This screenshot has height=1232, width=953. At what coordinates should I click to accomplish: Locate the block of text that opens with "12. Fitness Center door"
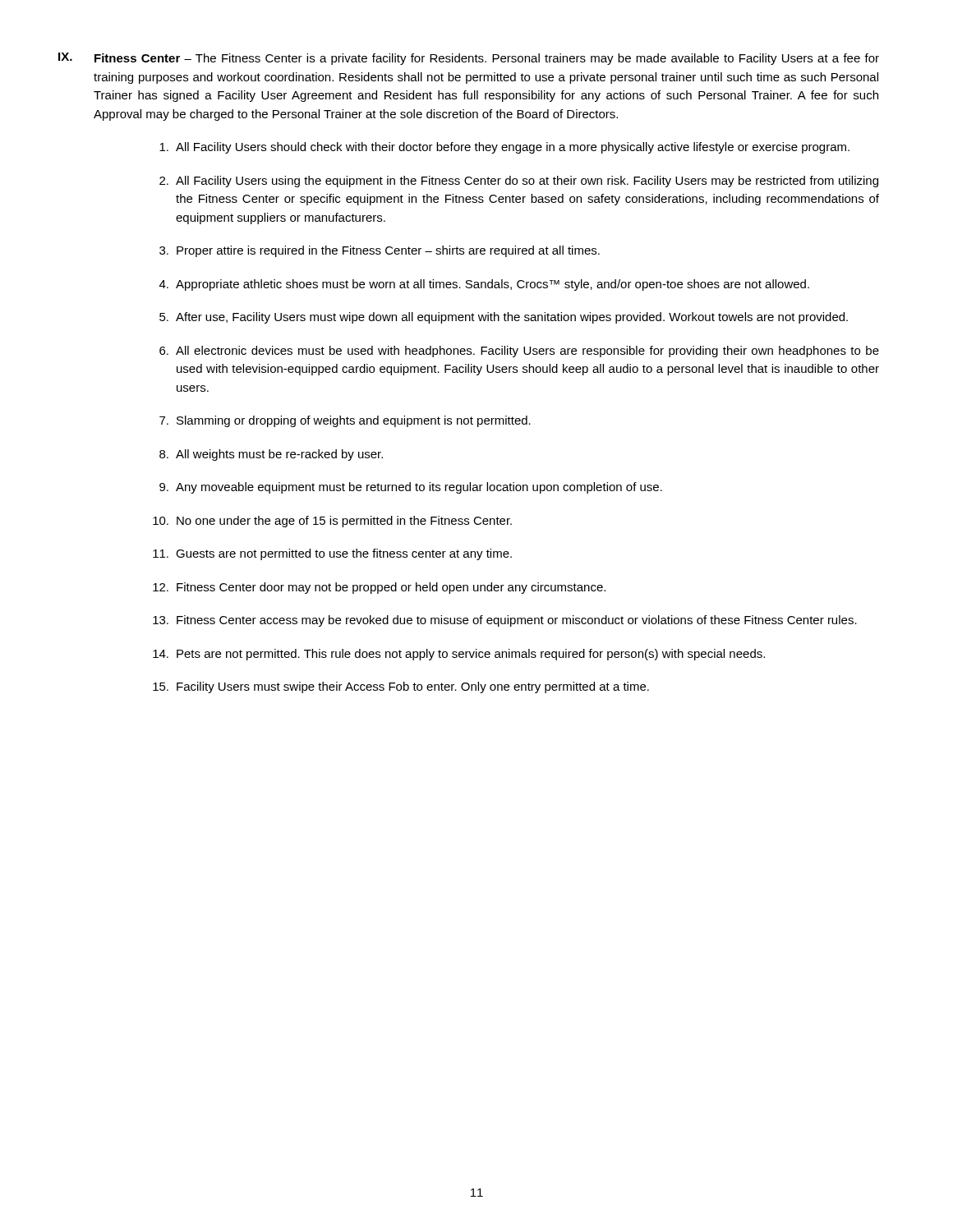click(x=509, y=587)
